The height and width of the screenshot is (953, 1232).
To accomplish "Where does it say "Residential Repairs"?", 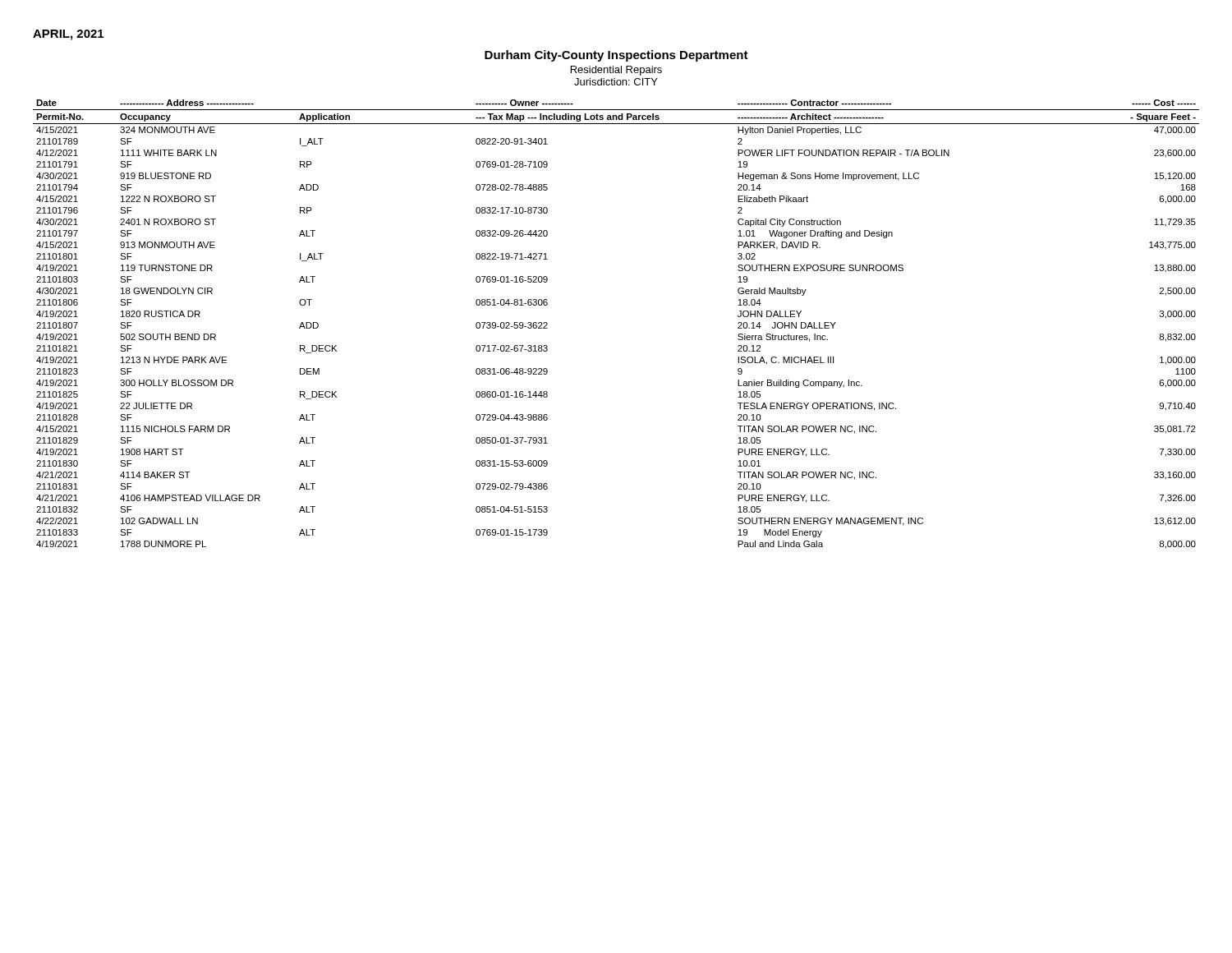I will [x=616, y=69].
